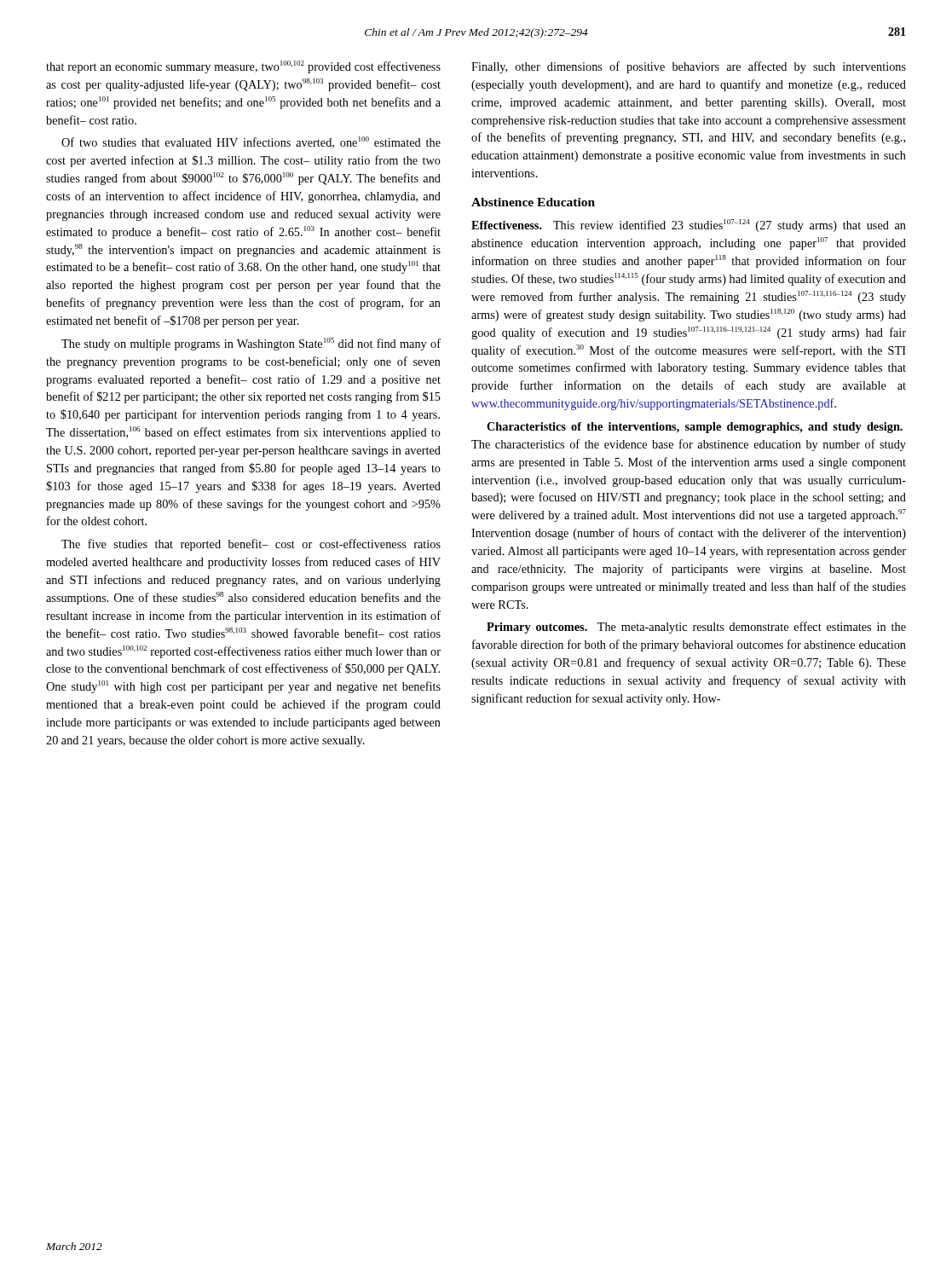Viewport: 952px width, 1279px height.
Task: Click on the text block starting "Abstinence Education"
Action: pos(533,202)
